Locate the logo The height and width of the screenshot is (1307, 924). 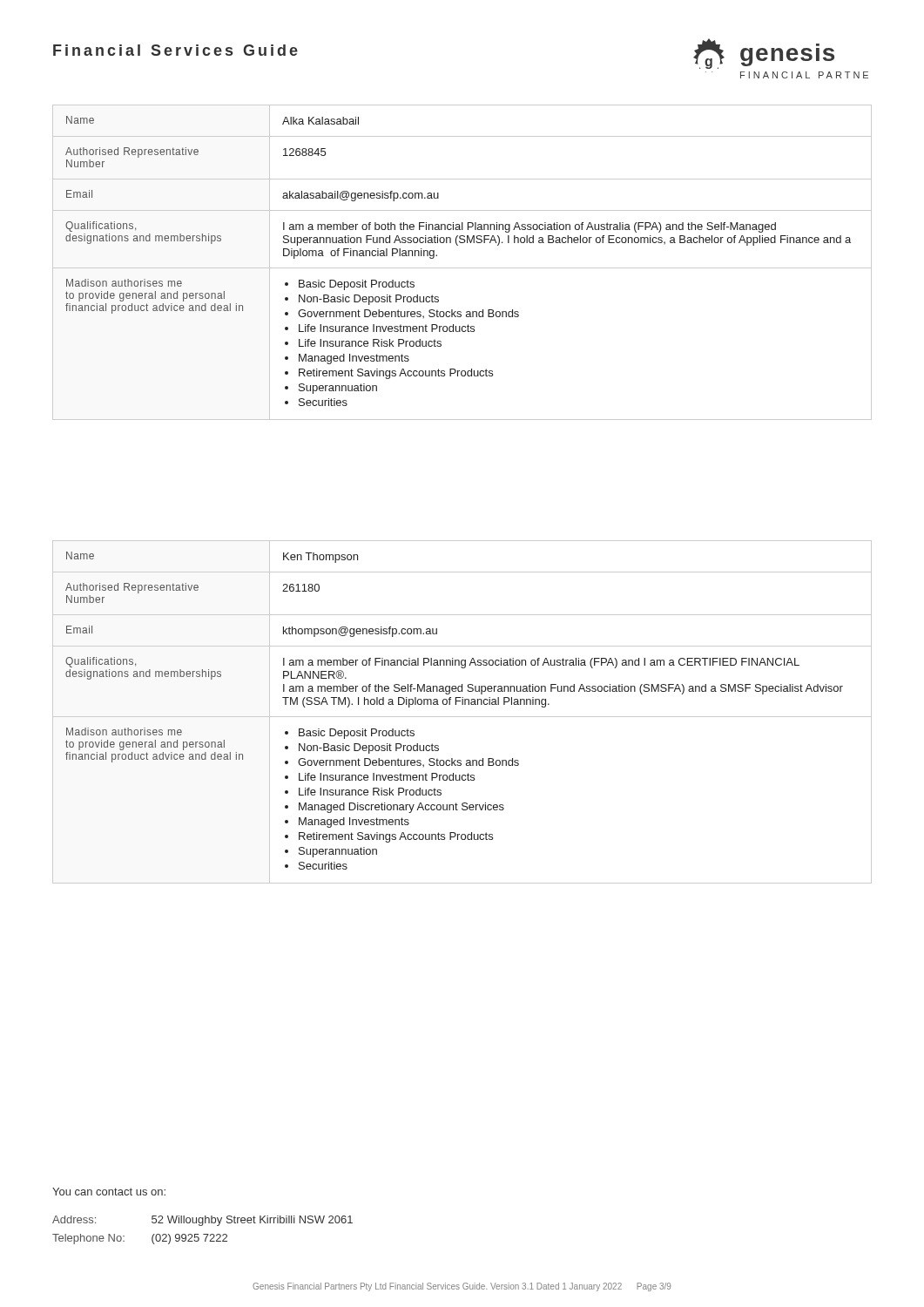click(x=776, y=65)
